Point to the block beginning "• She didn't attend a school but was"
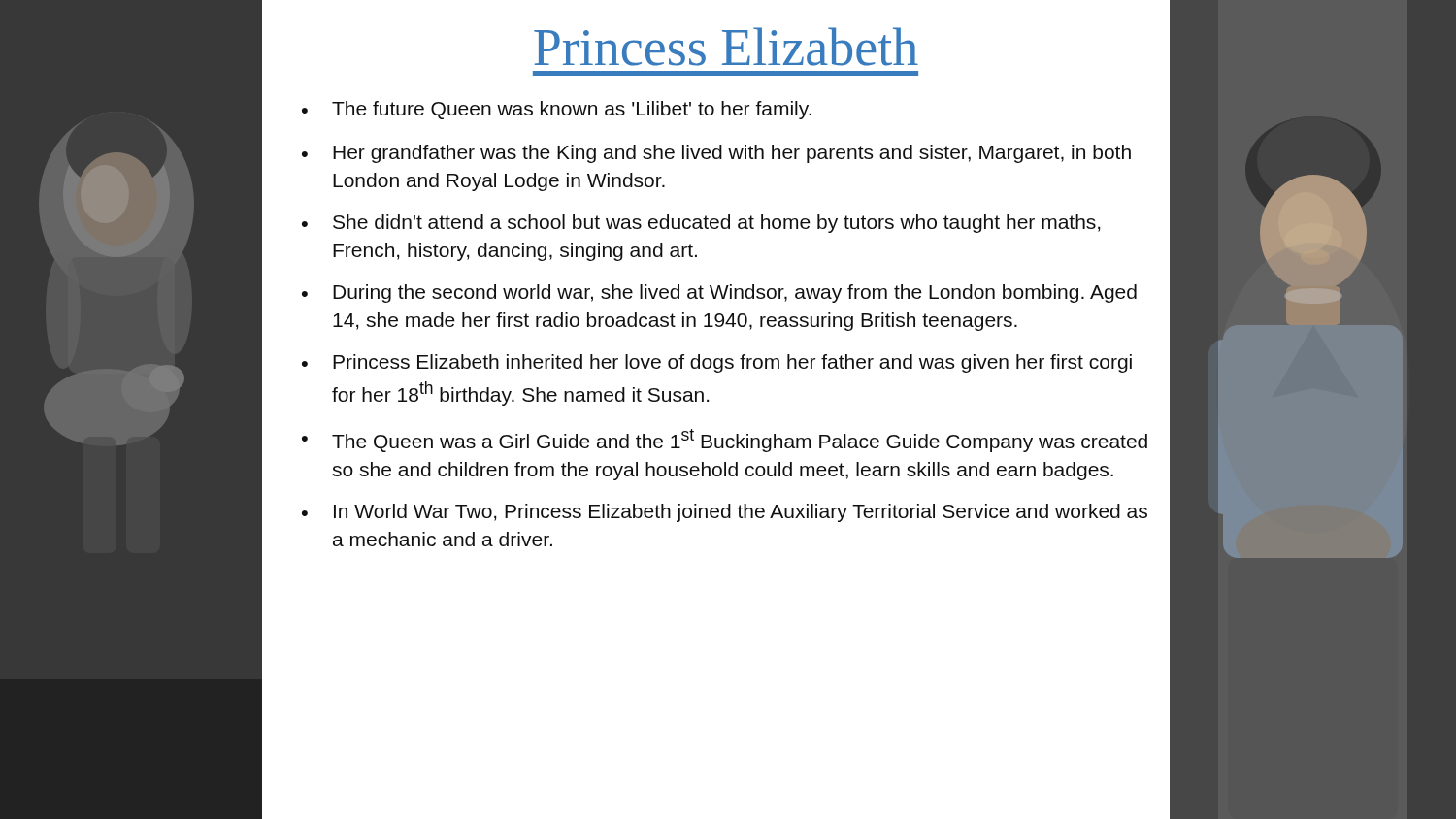This screenshot has width=1456, height=819. click(x=726, y=237)
